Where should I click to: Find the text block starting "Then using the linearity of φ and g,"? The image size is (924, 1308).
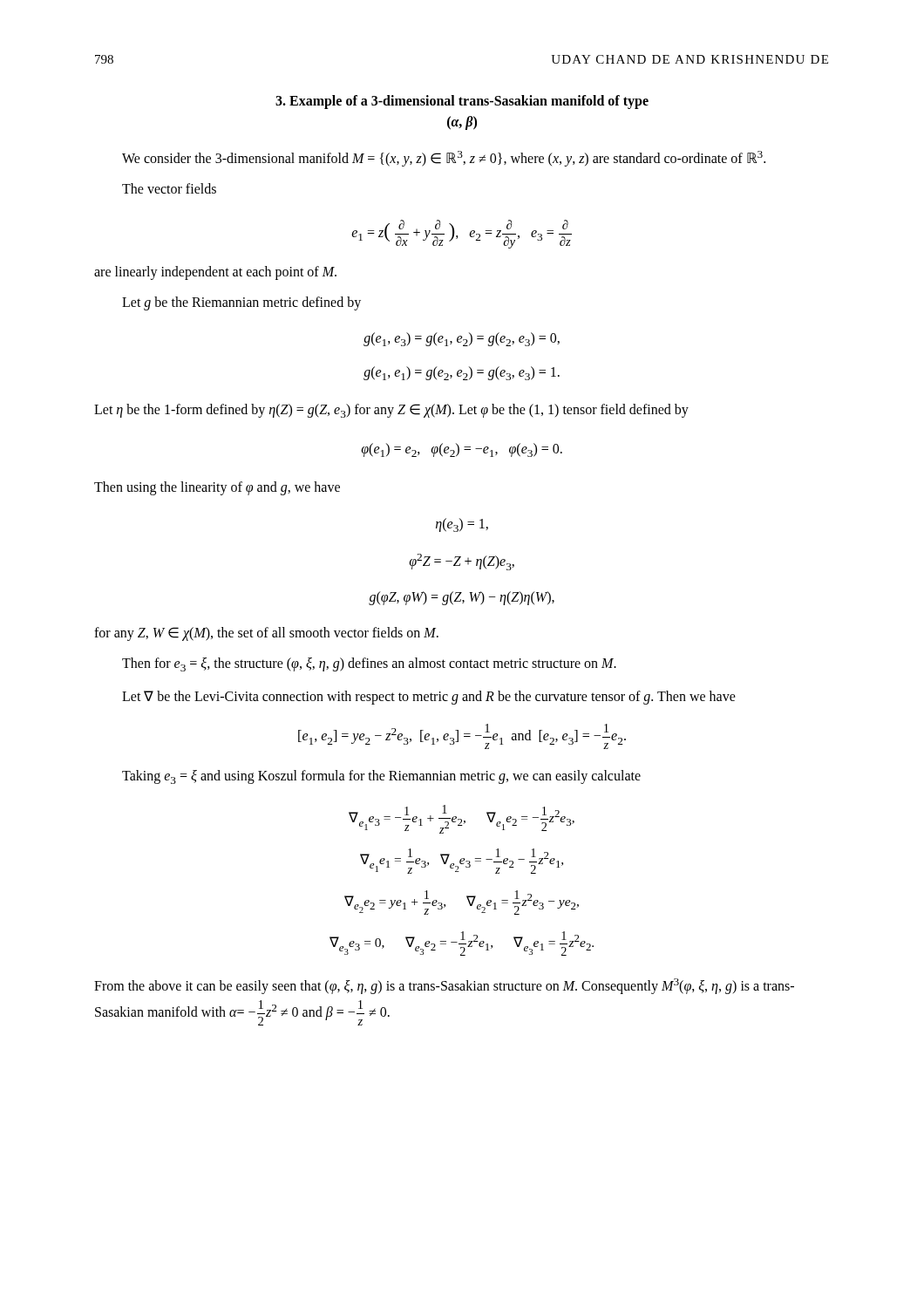point(217,487)
